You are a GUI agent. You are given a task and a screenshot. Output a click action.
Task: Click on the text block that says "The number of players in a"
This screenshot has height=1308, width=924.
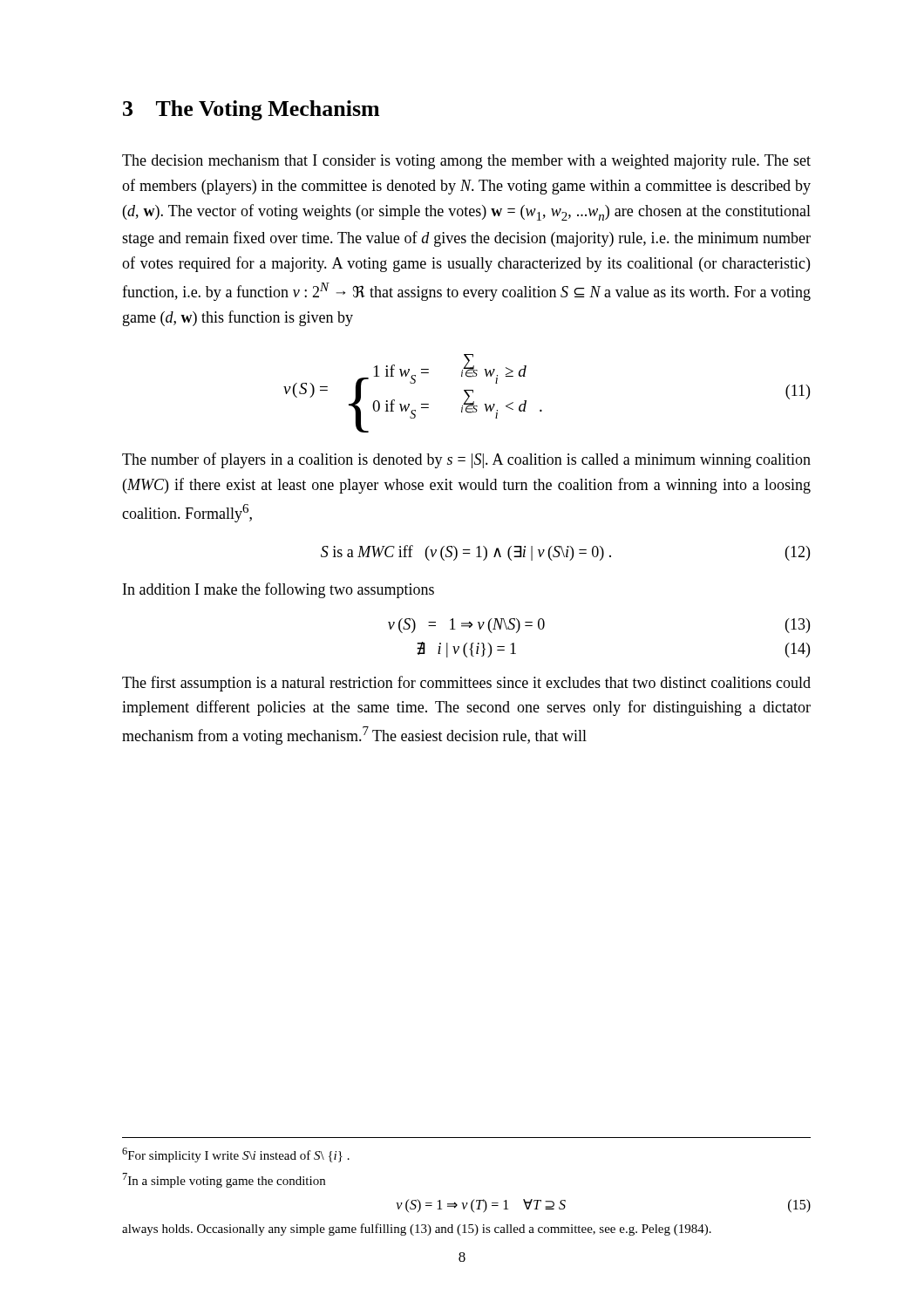tap(466, 487)
